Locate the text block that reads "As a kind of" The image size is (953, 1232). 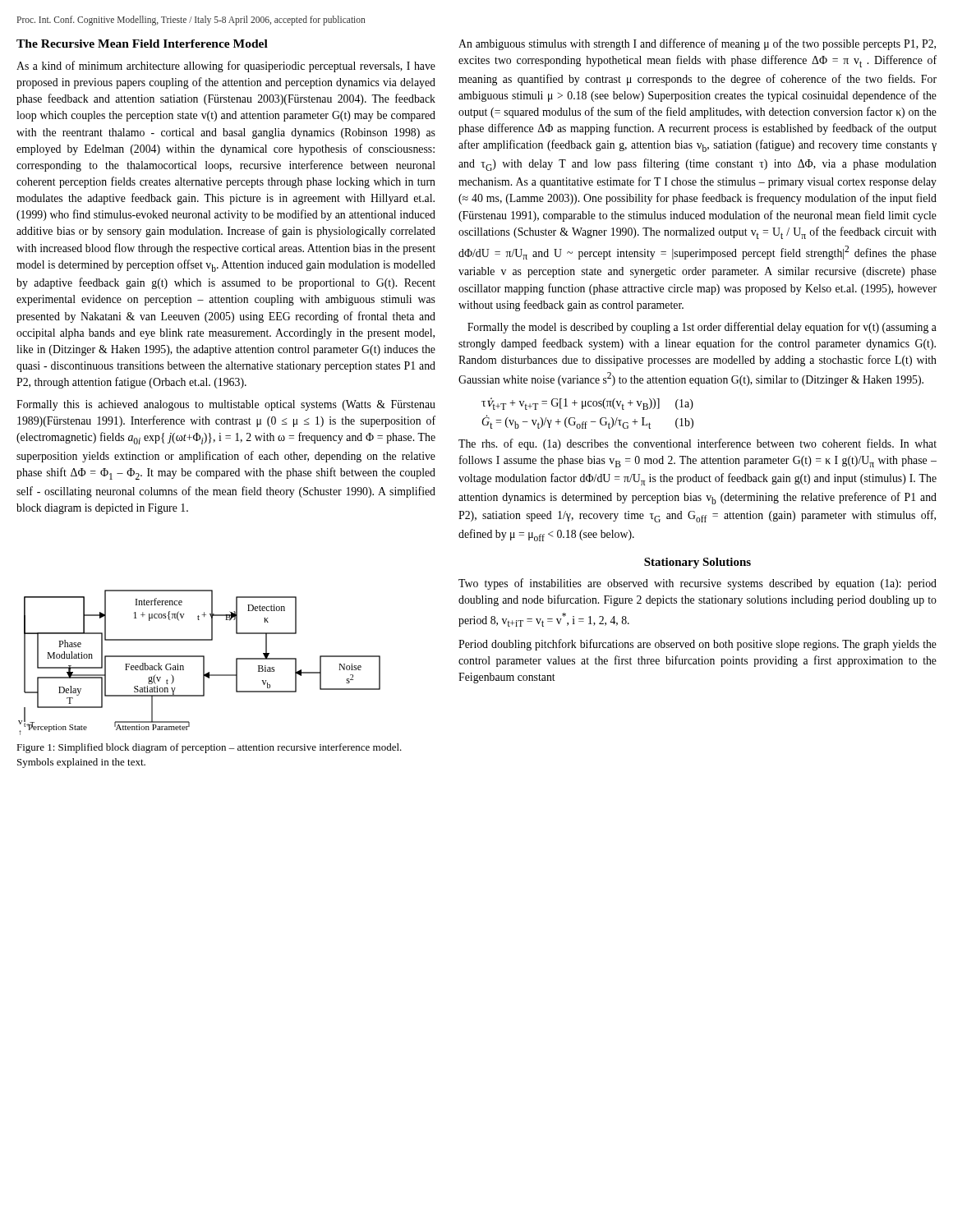point(226,224)
